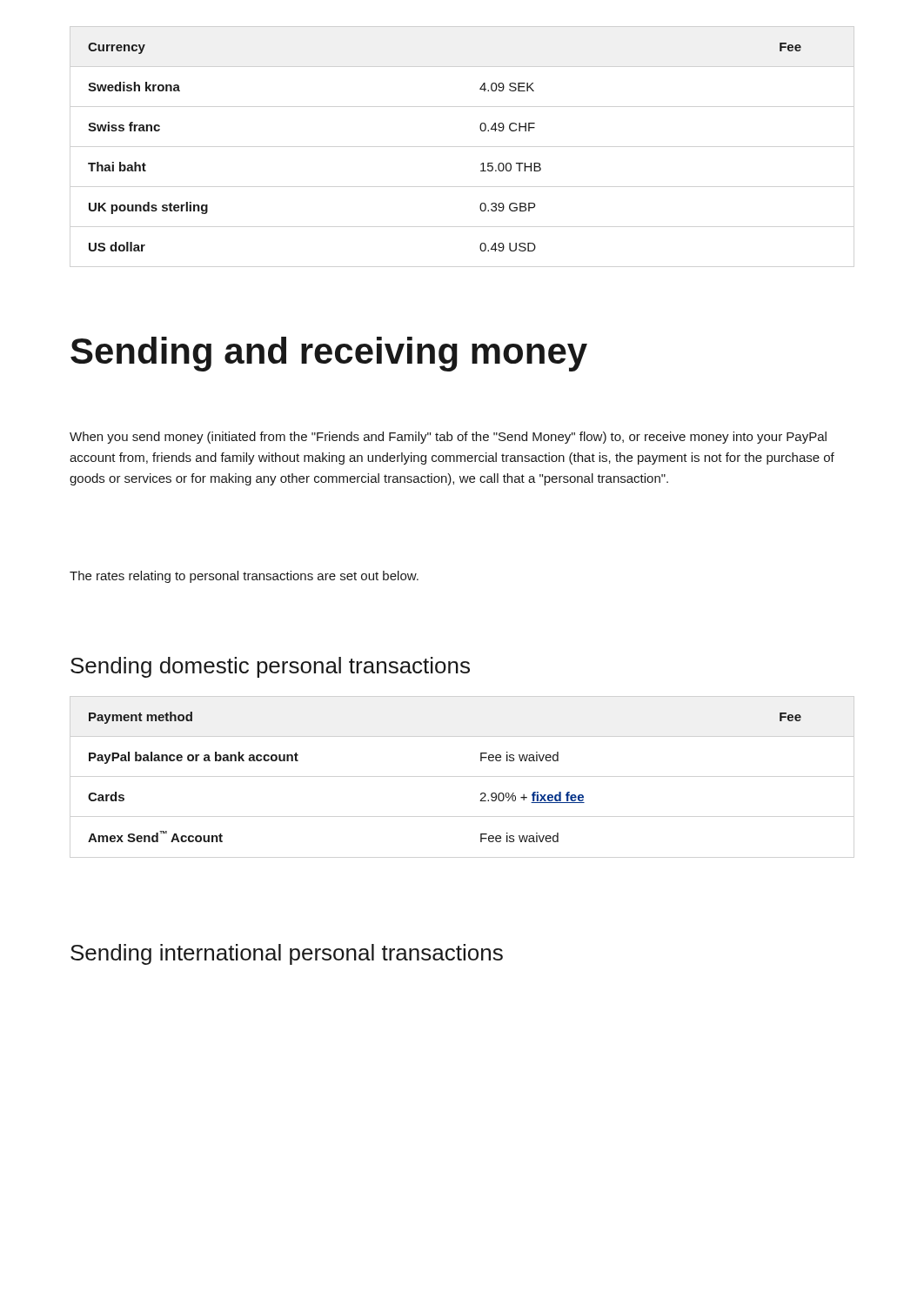Image resolution: width=924 pixels, height=1305 pixels.
Task: Find the text starting "Sending international personal transactions"
Action: coord(462,953)
